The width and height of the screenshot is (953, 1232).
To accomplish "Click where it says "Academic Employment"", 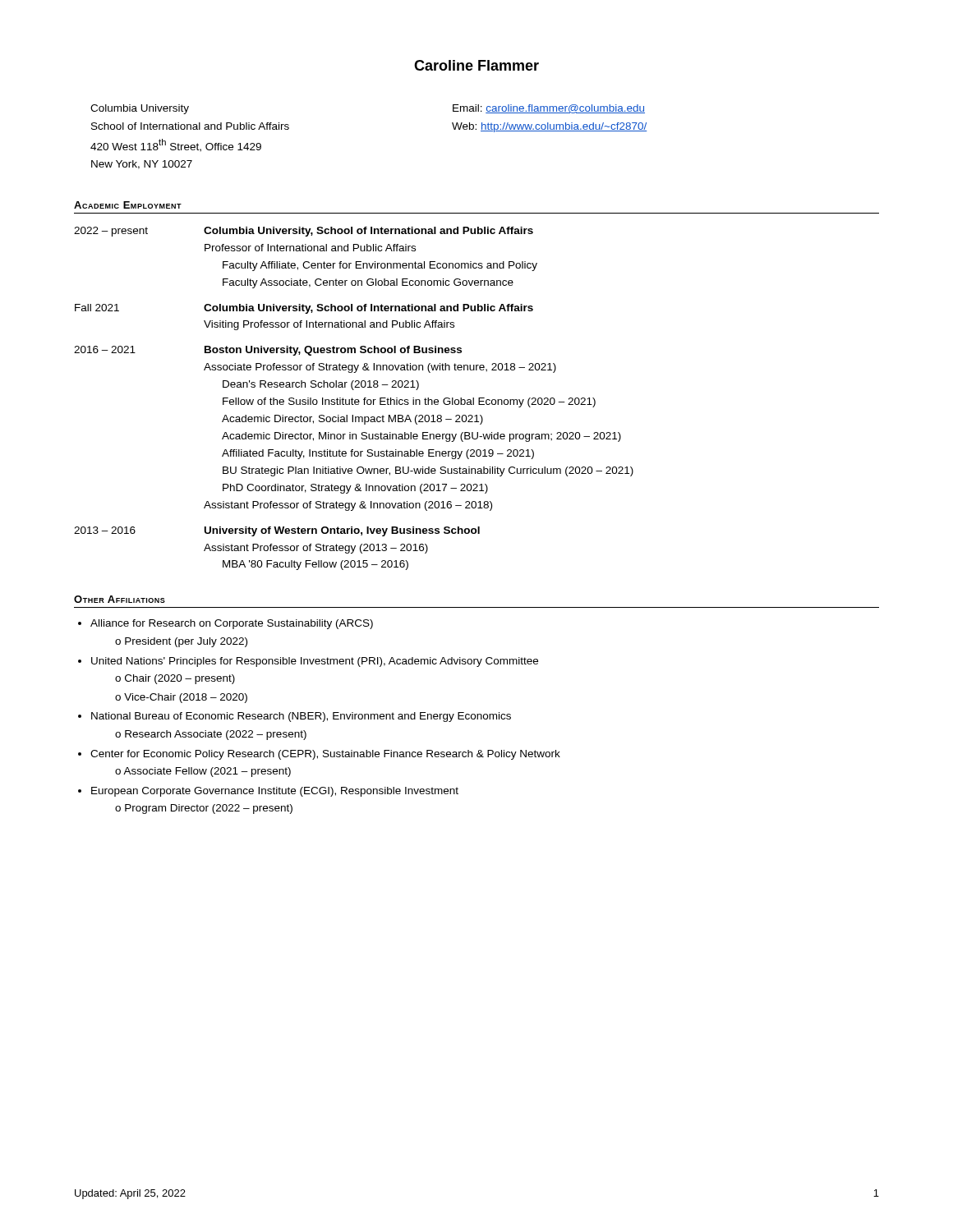I will (x=128, y=205).
